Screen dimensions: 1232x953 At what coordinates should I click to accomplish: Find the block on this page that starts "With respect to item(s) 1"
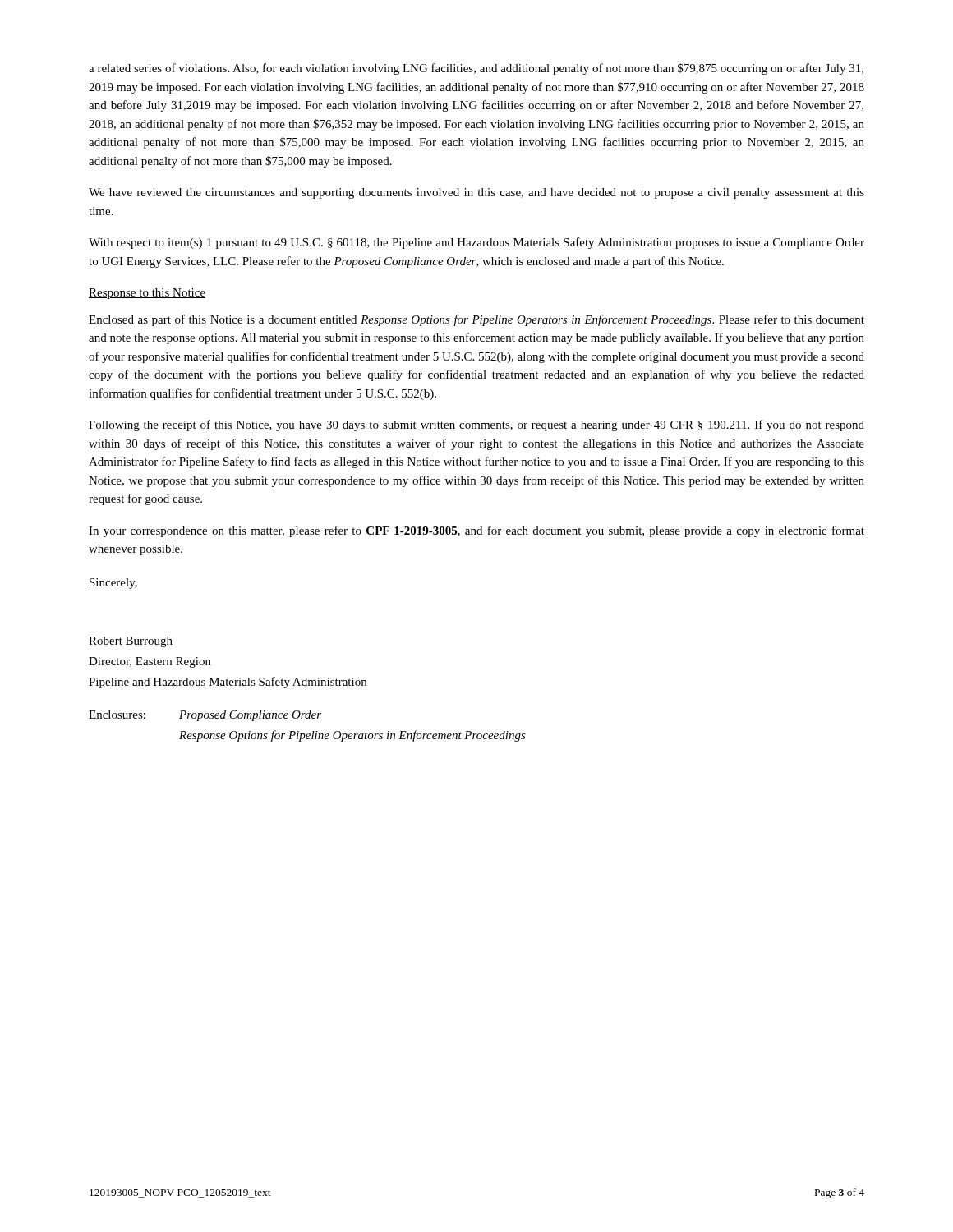point(476,252)
